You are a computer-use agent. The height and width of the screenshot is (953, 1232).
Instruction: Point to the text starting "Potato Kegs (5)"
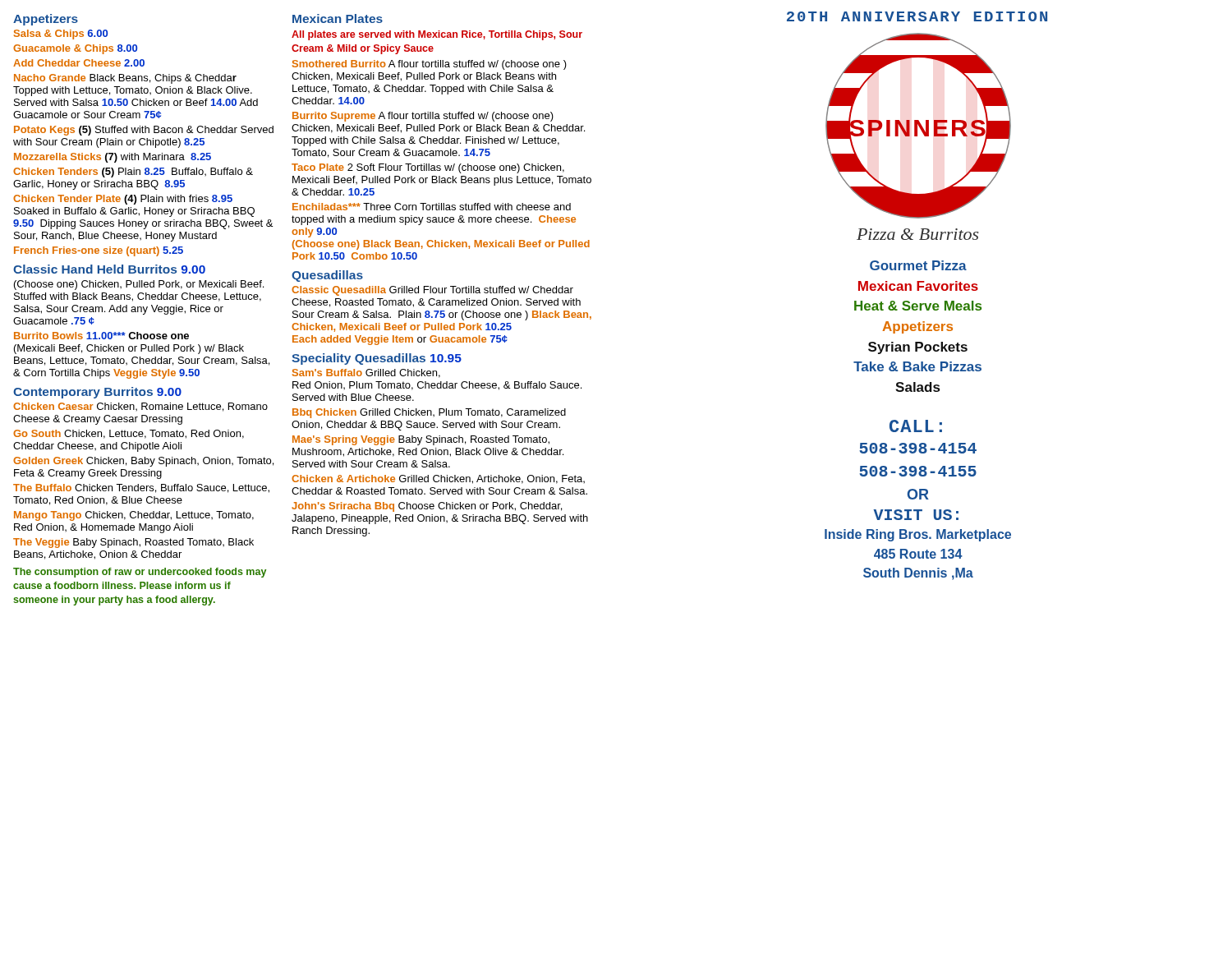[144, 136]
